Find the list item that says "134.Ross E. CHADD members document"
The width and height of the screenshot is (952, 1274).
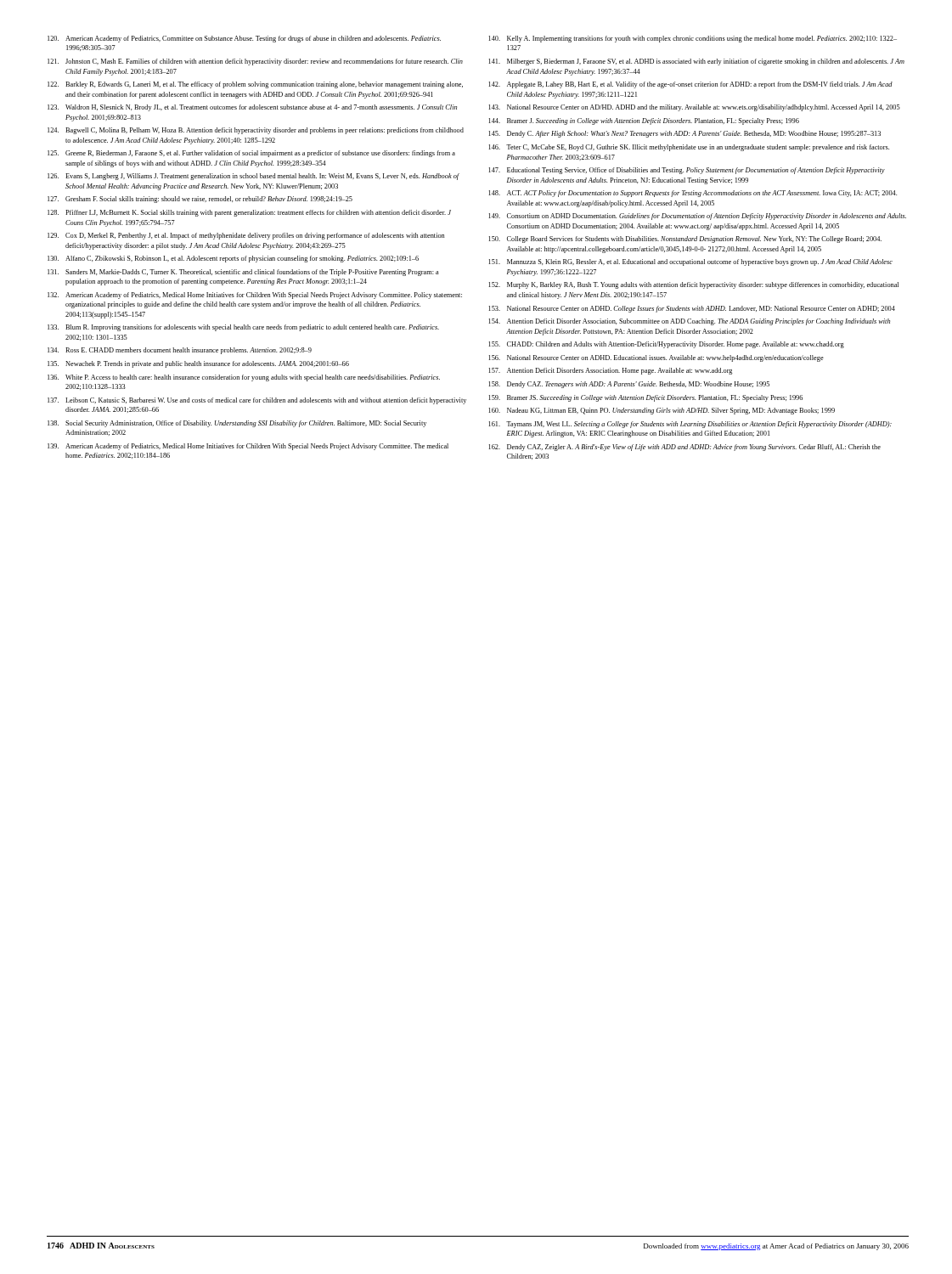coord(257,351)
